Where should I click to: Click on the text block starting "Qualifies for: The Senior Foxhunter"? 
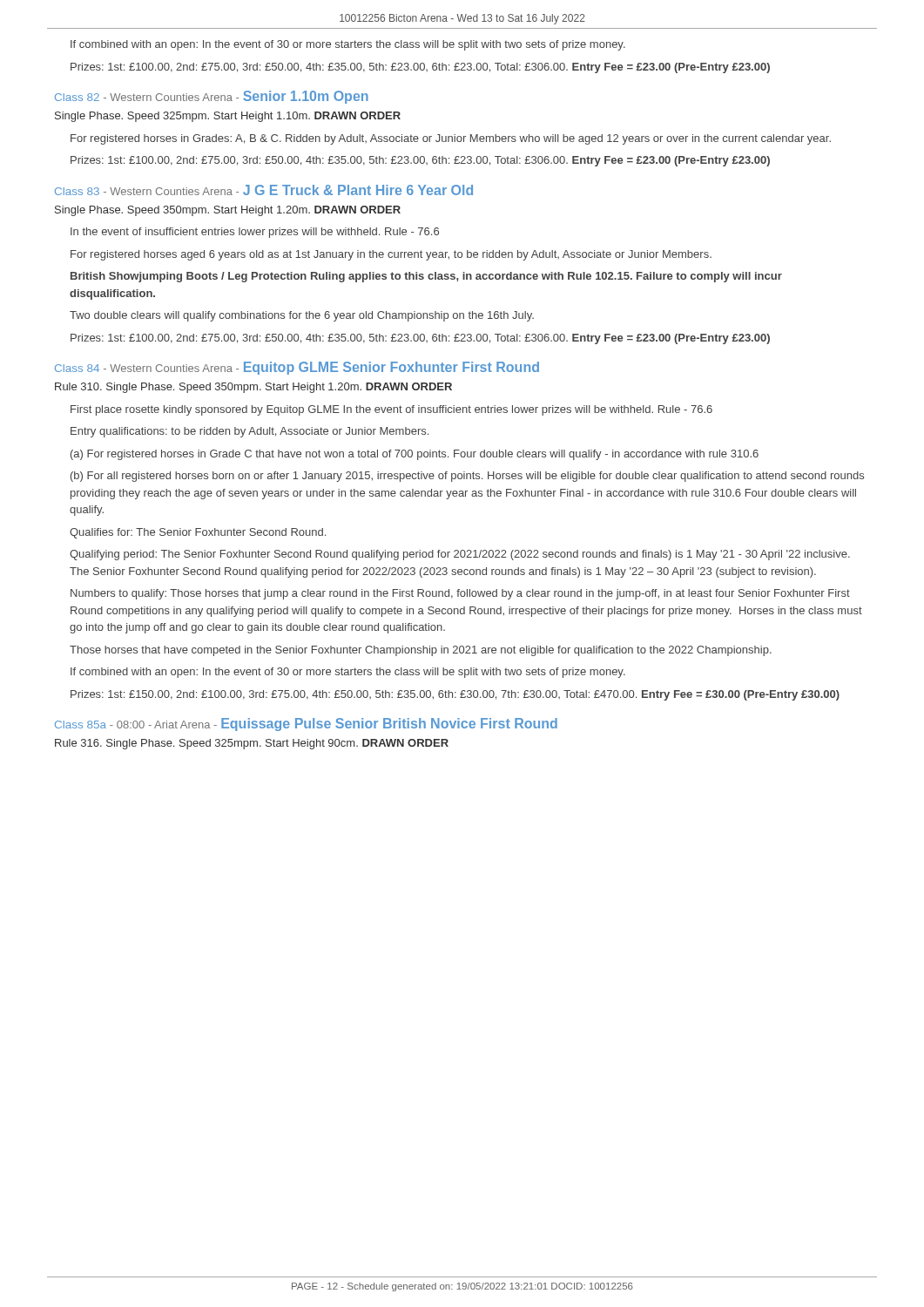(198, 532)
